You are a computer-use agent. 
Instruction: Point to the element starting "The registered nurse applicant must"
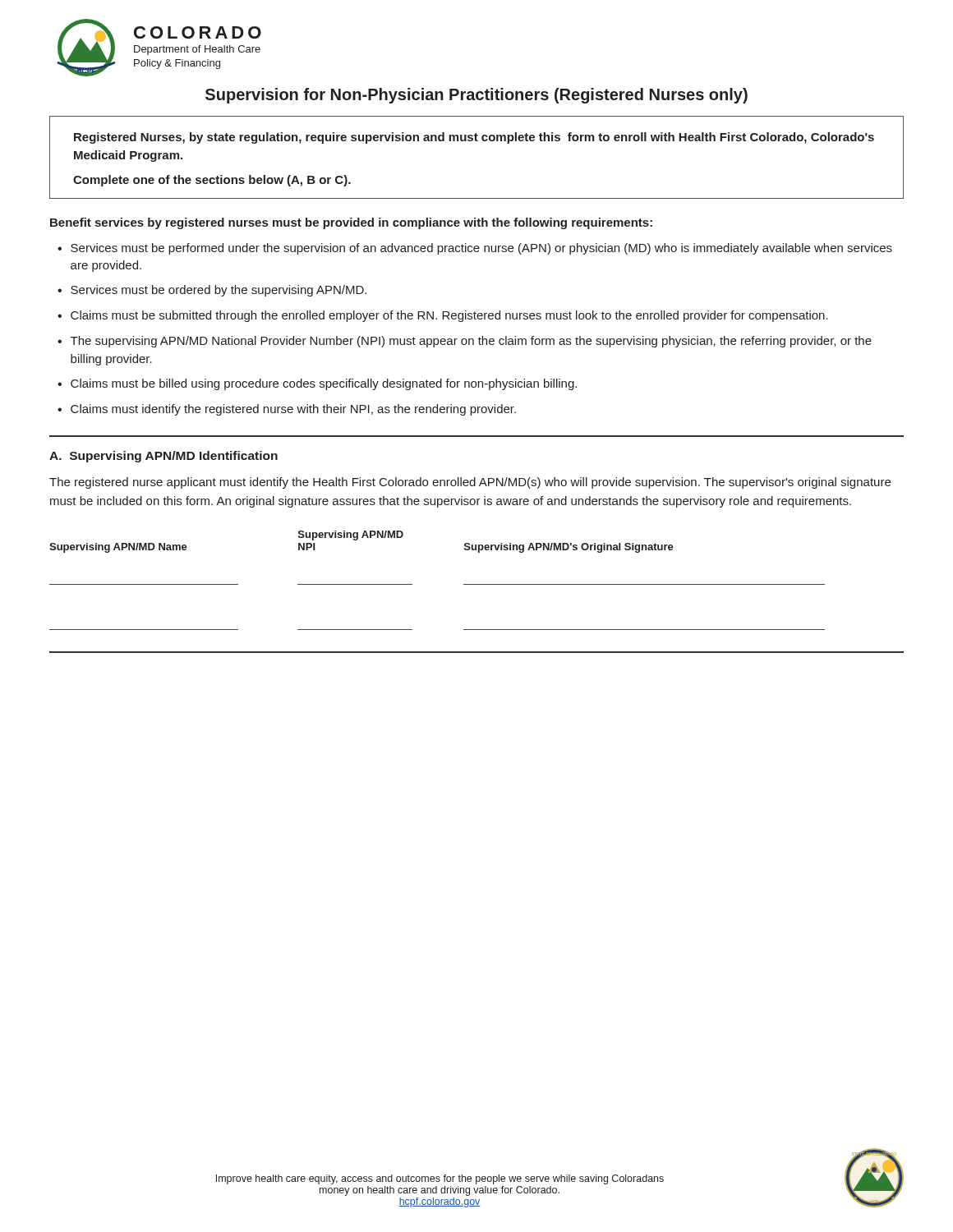click(470, 491)
